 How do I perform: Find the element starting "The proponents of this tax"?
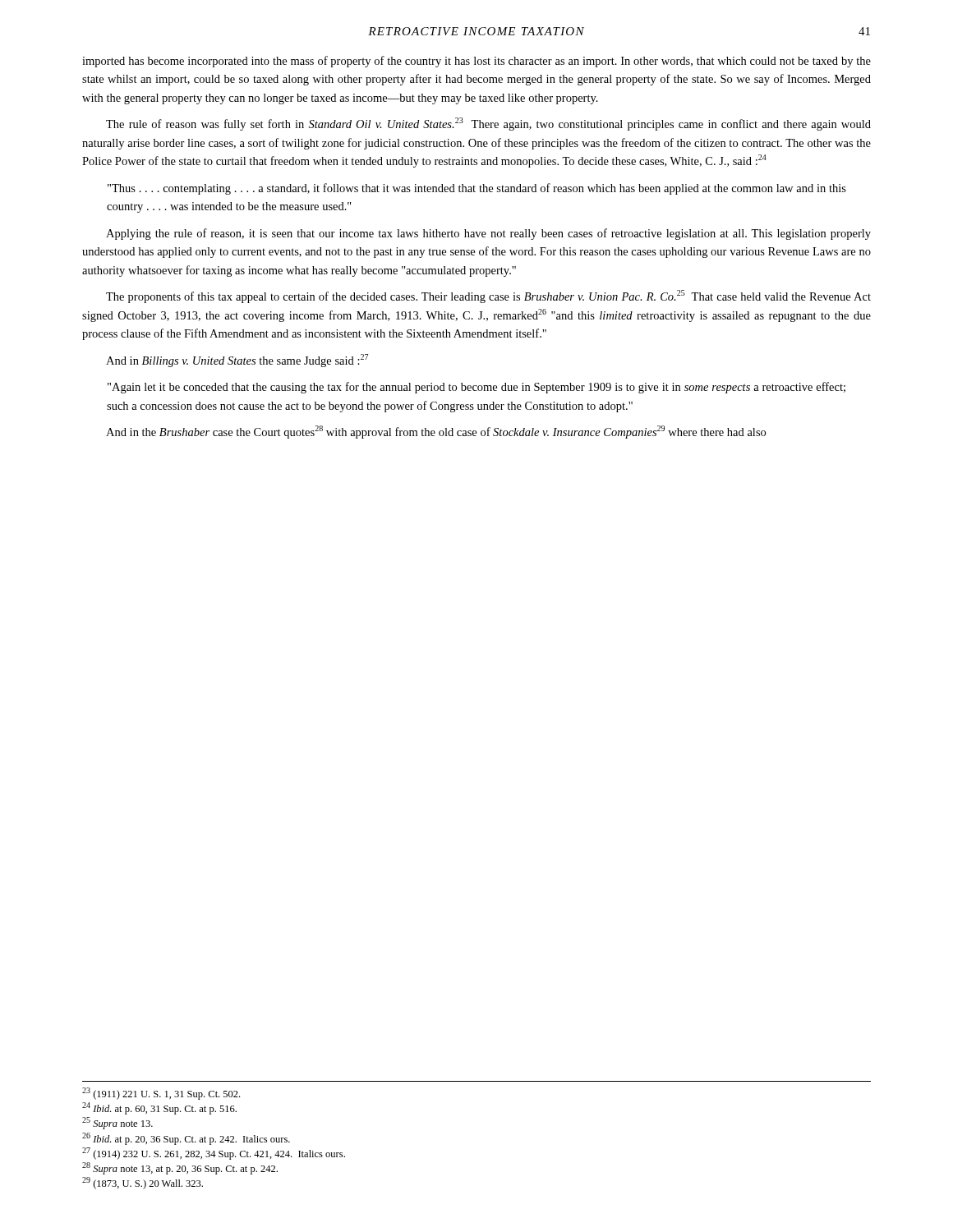click(x=476, y=314)
